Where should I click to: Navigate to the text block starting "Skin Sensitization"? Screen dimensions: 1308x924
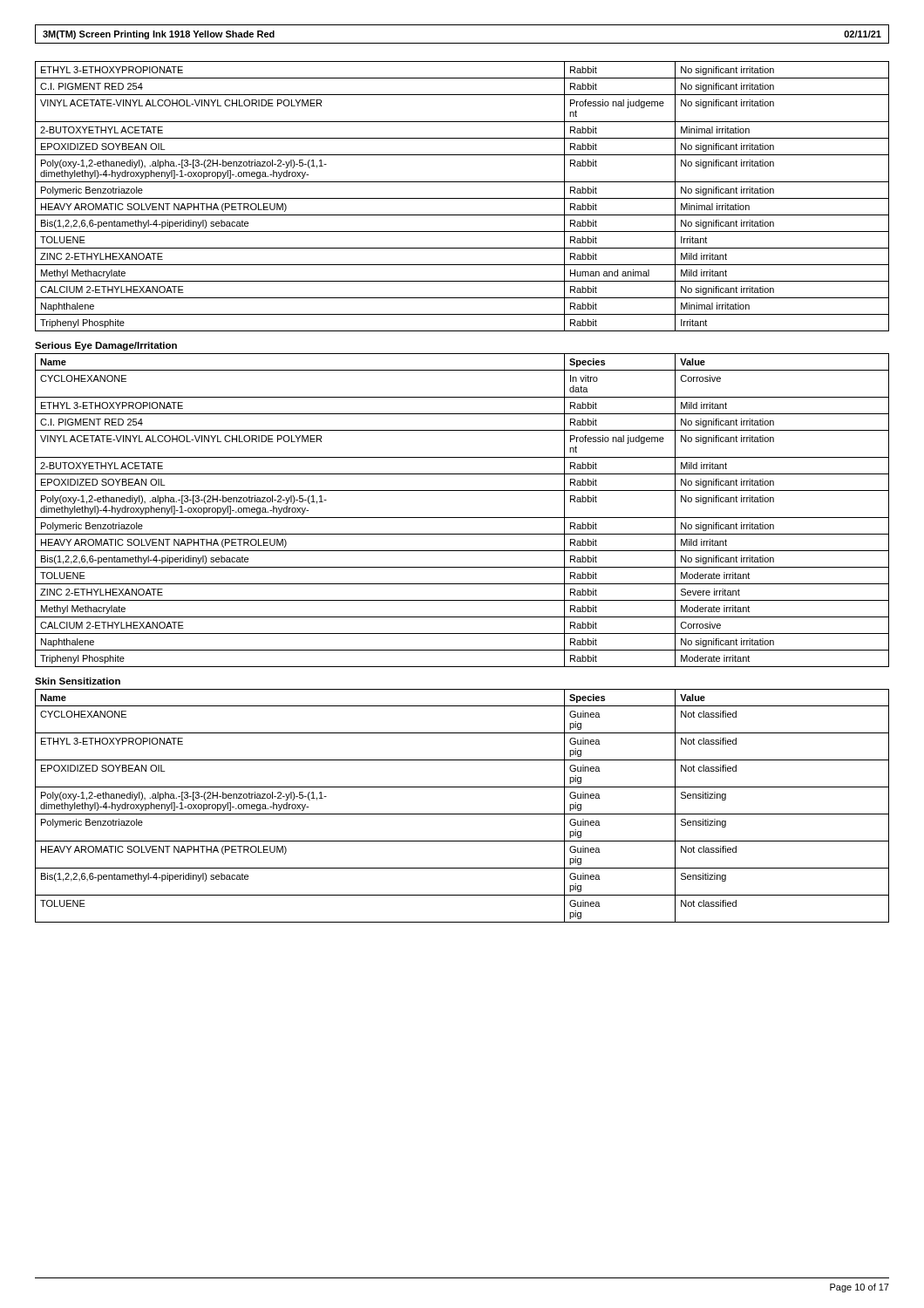(x=78, y=681)
